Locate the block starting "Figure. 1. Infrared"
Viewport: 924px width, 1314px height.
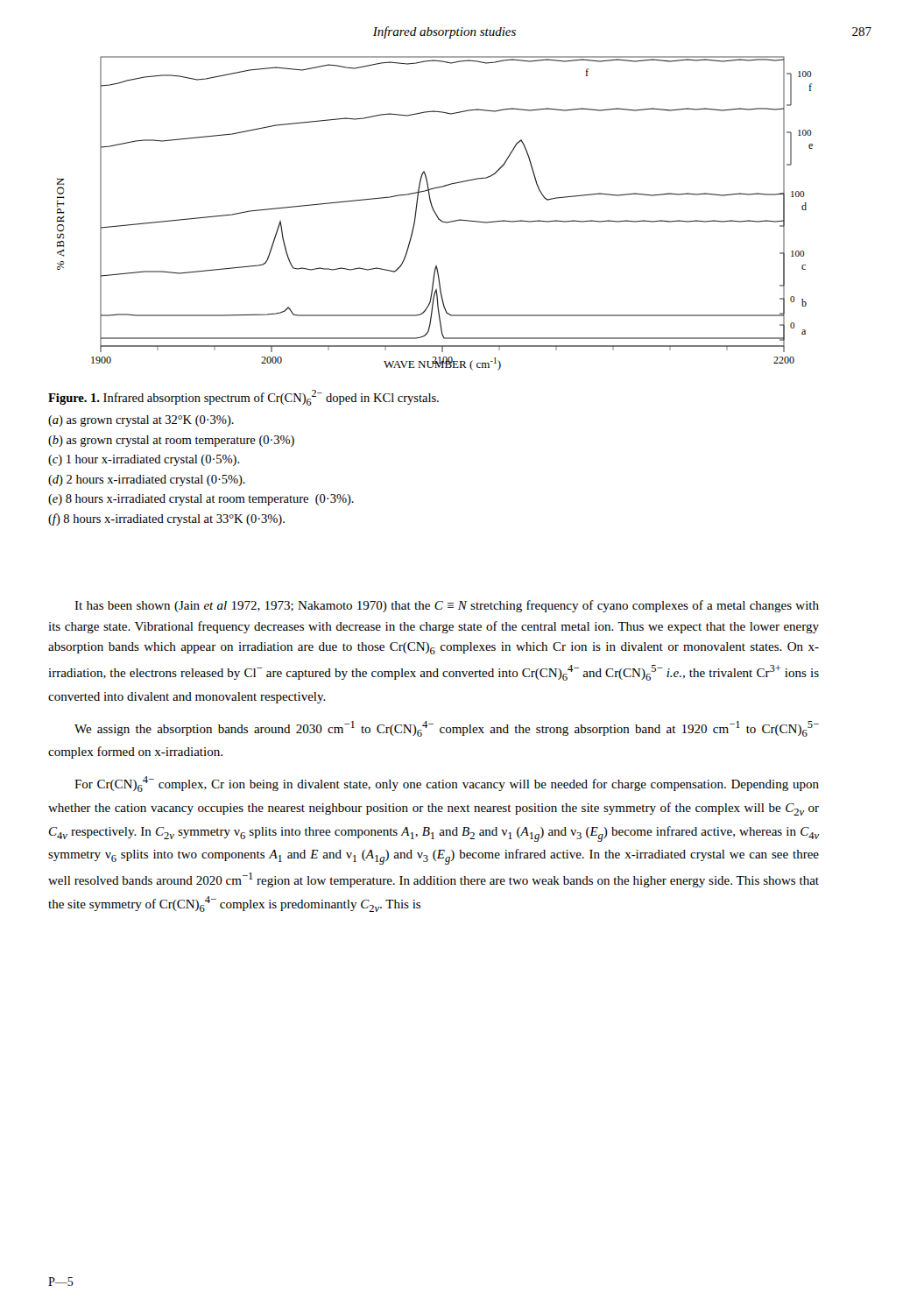[243, 398]
